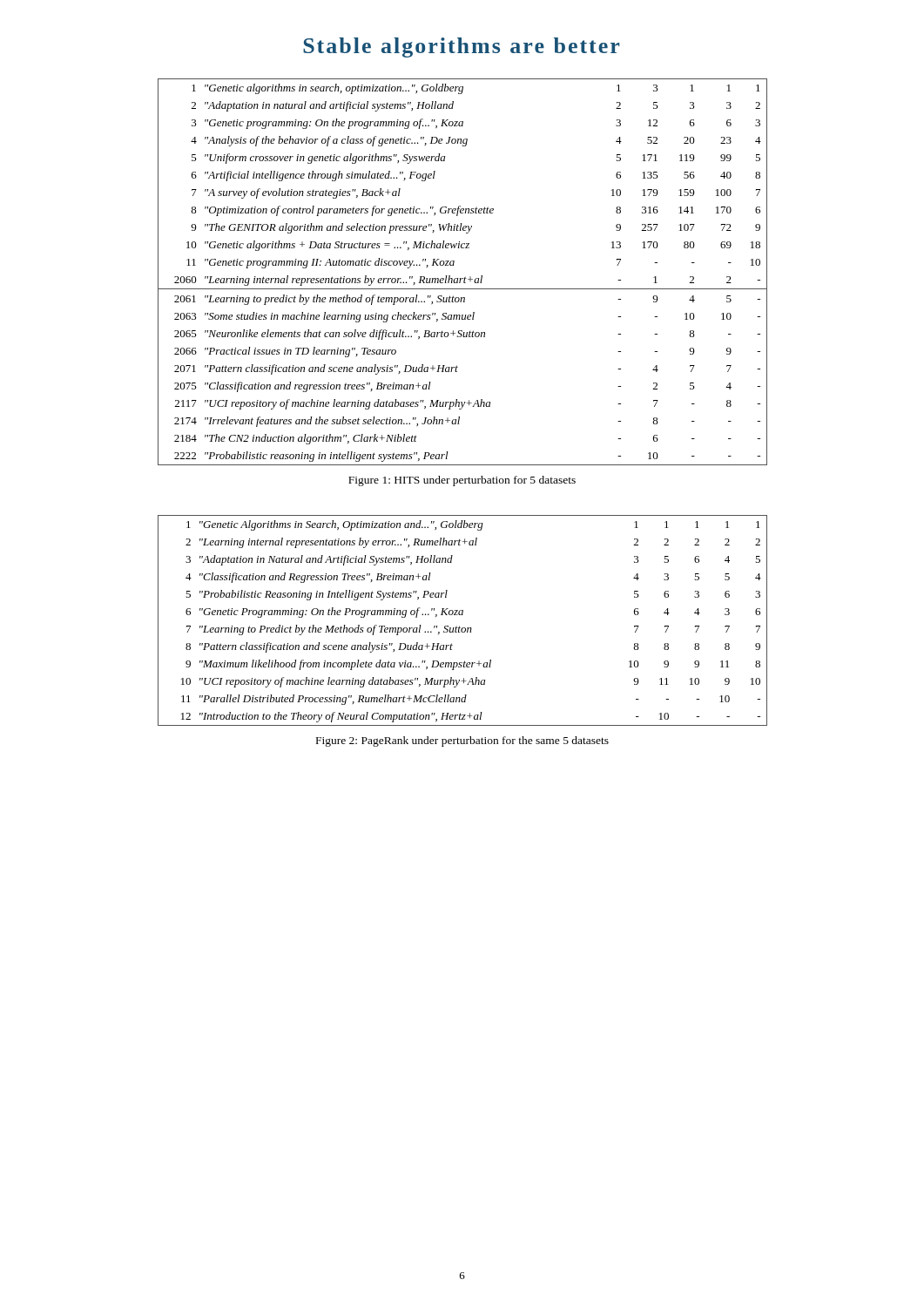The width and height of the screenshot is (924, 1307).
Task: Click on the caption that says "Figure 1: HITS under perturbation for 5 datasets"
Action: (x=462, y=480)
